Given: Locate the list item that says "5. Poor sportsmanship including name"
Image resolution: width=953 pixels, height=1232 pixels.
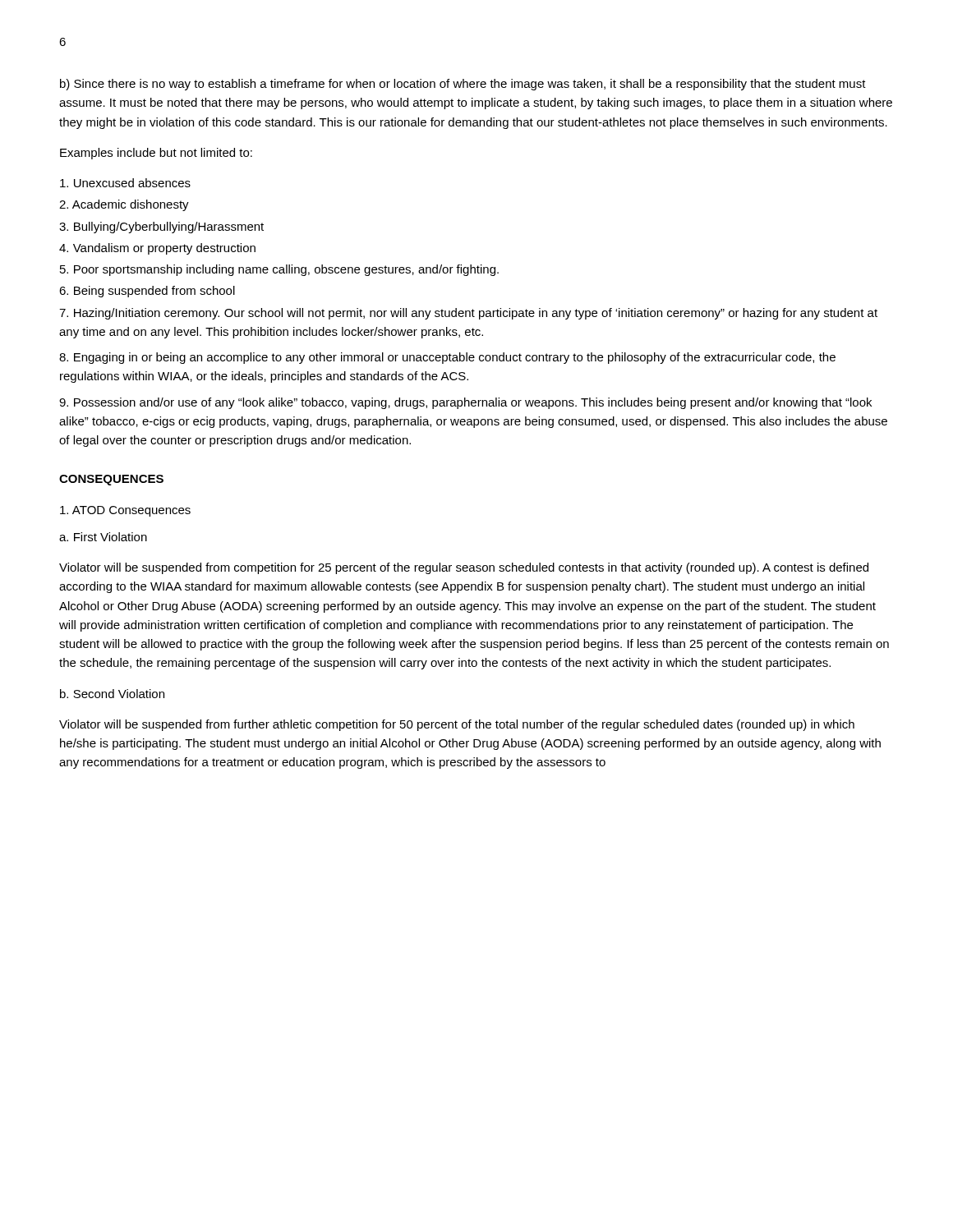Looking at the screenshot, I should [279, 269].
